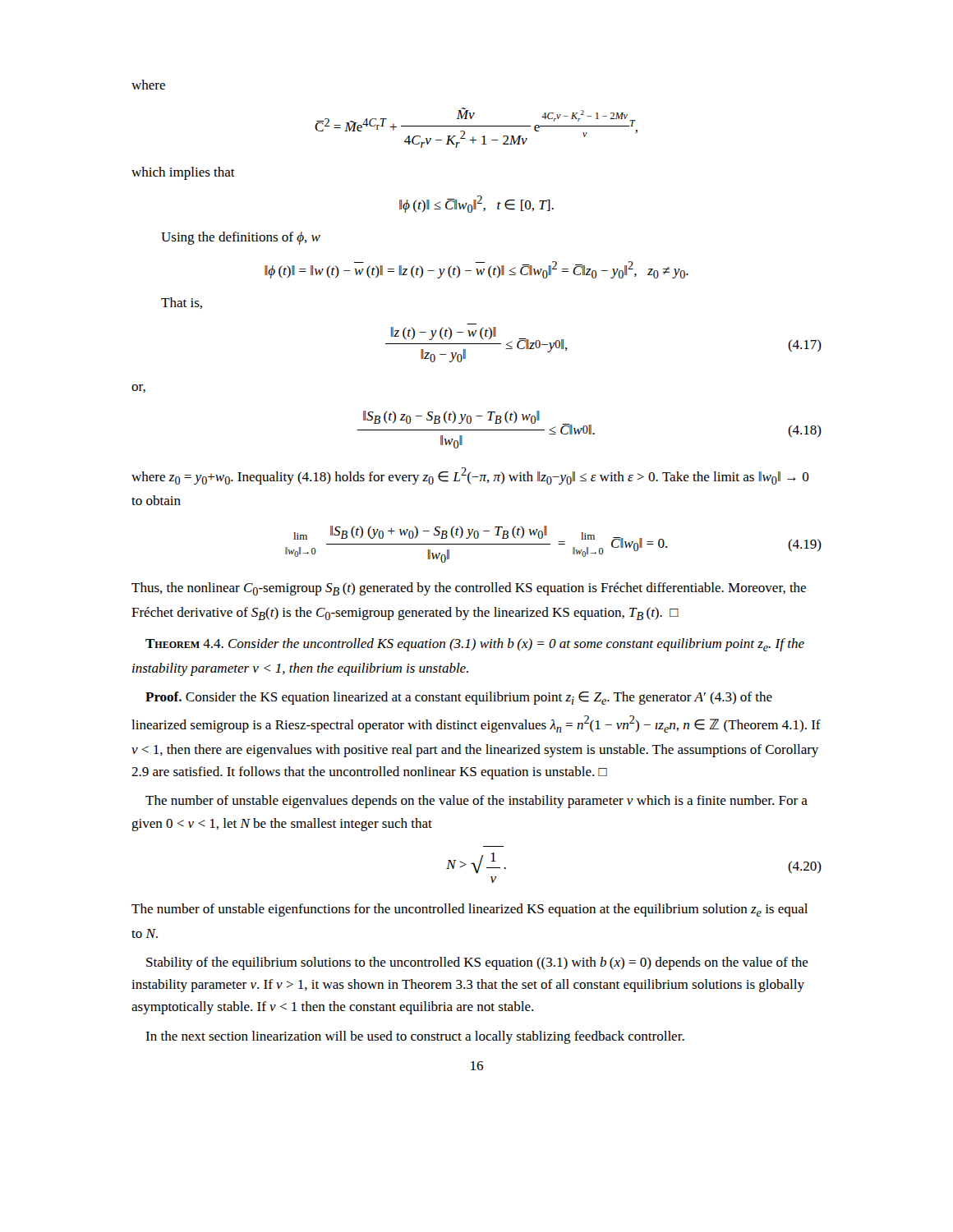The width and height of the screenshot is (953, 1232).
Task: Select the passage starting "Stability of the equilibrium solutions to"
Action: point(470,985)
